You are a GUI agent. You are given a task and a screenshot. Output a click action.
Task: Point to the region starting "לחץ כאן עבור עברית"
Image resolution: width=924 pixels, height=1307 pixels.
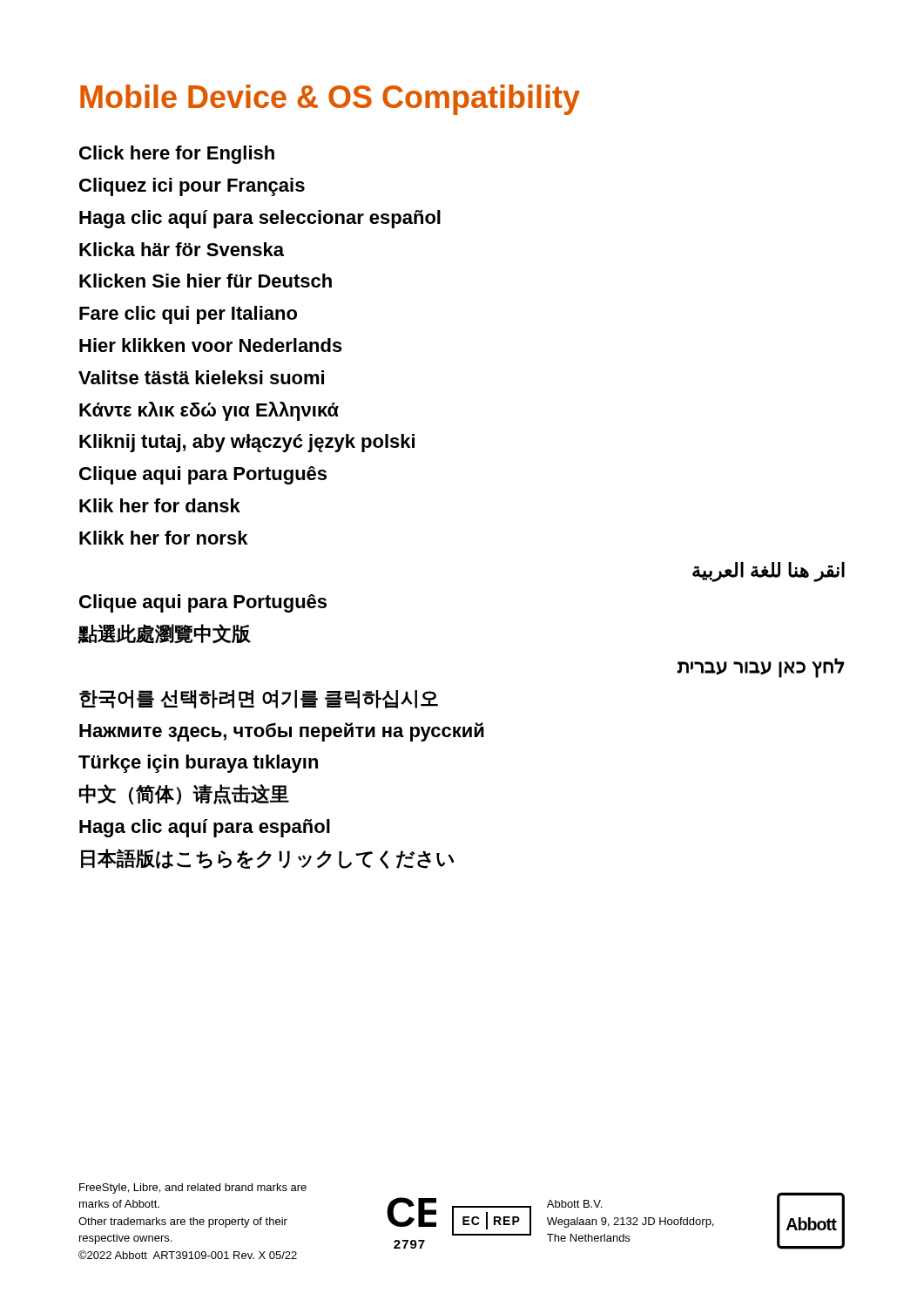(x=761, y=666)
